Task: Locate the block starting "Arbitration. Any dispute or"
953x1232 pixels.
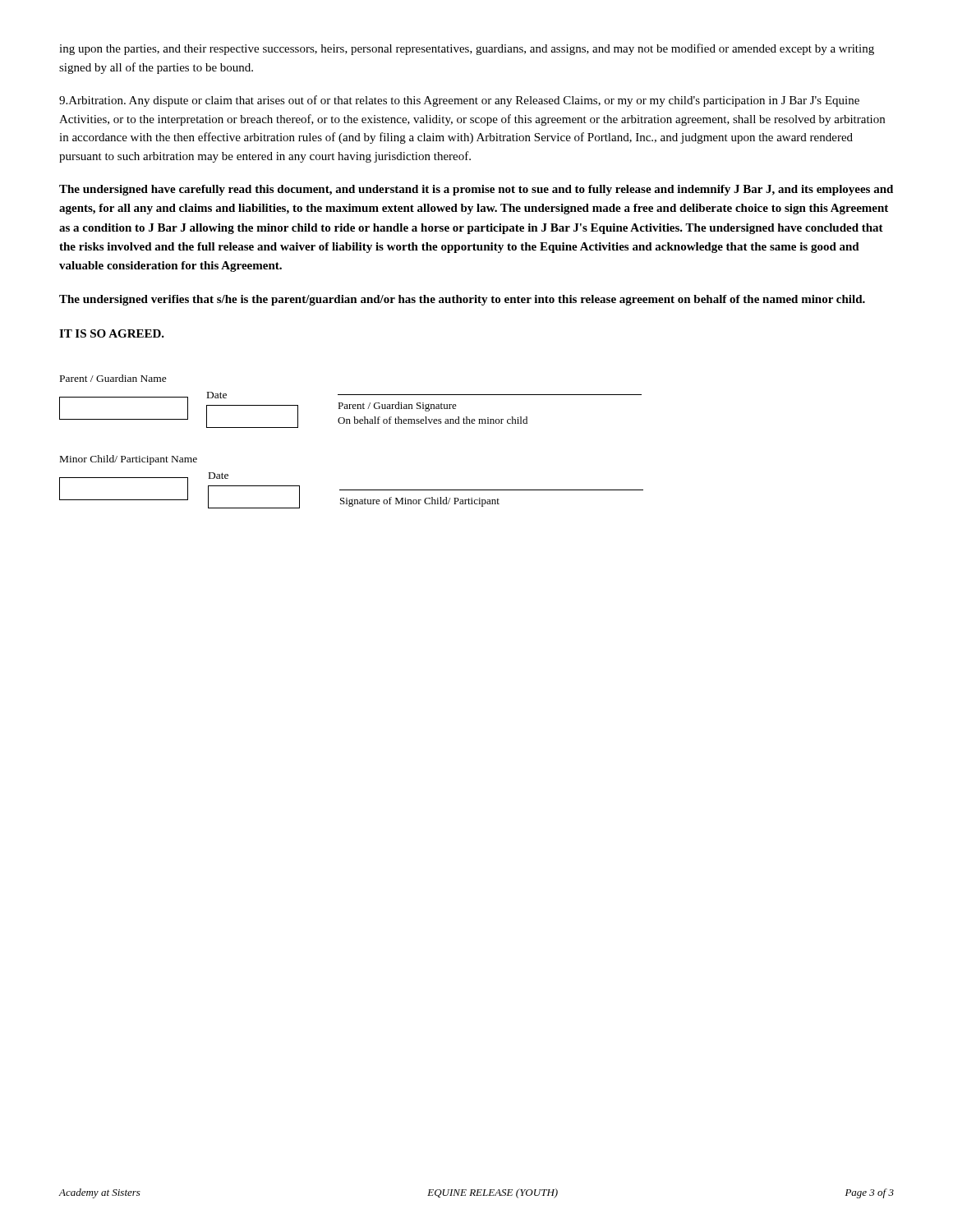Action: click(472, 128)
